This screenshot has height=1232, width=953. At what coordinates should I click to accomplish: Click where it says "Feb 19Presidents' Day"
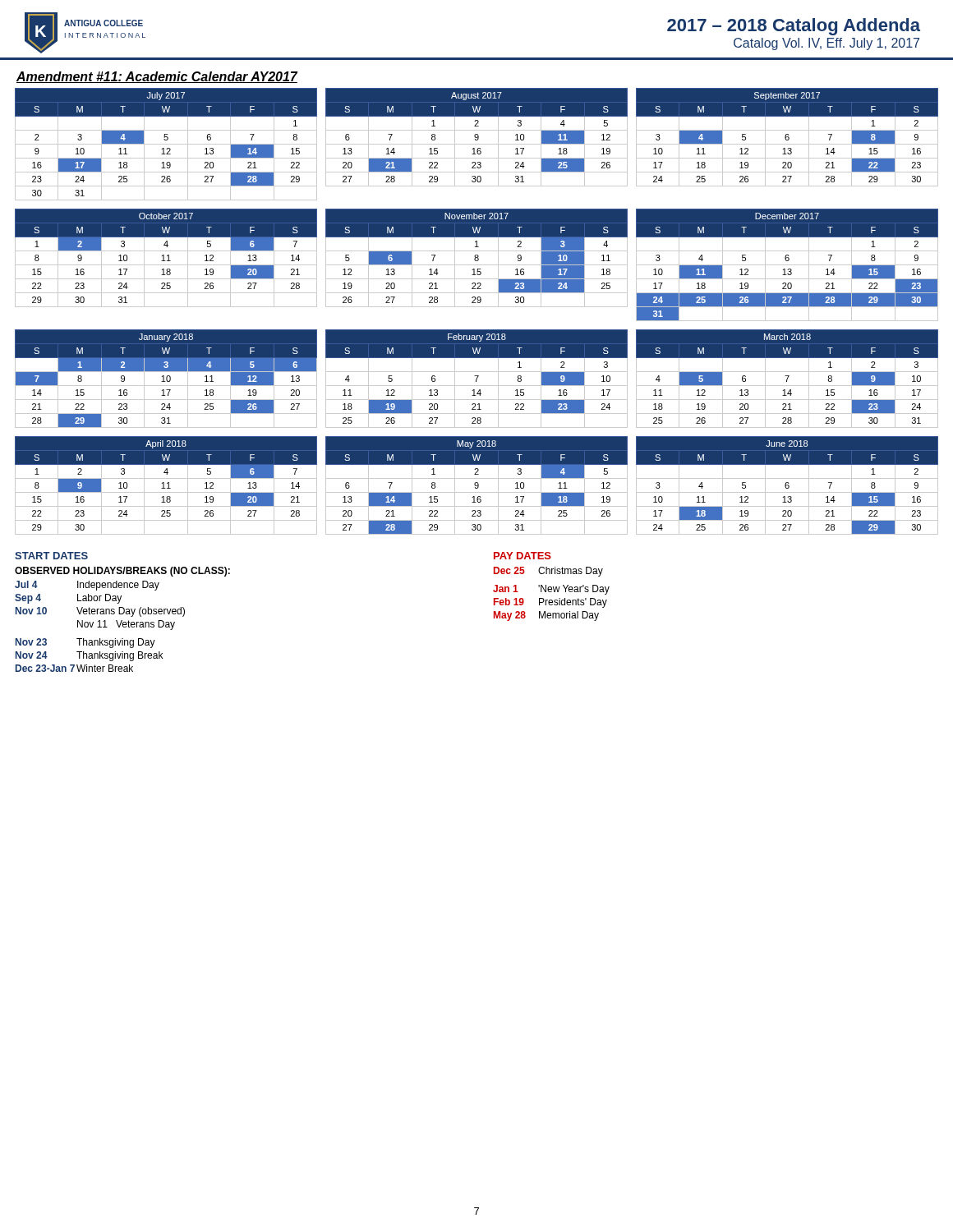click(x=550, y=602)
